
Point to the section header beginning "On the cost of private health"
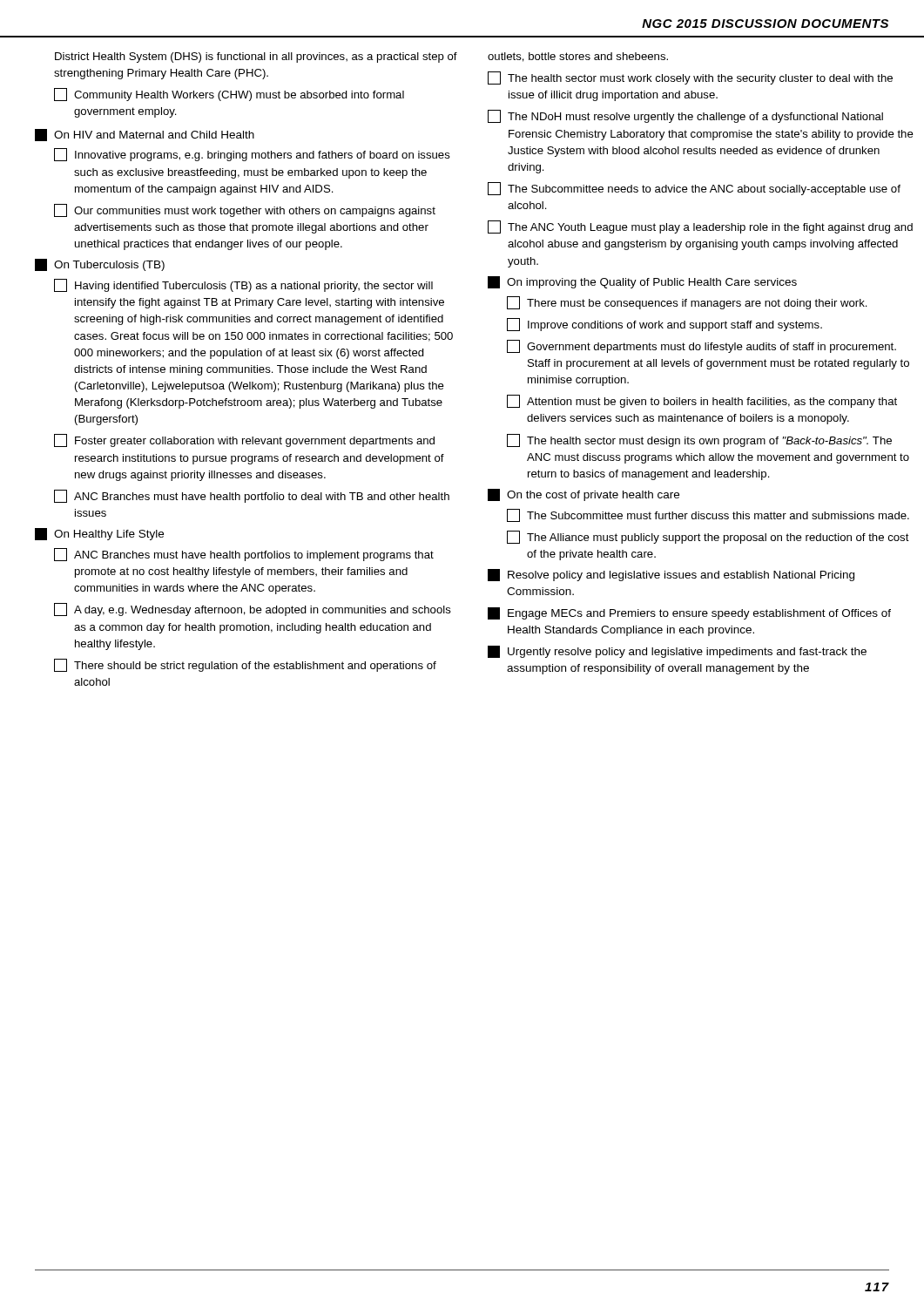[x=593, y=494]
